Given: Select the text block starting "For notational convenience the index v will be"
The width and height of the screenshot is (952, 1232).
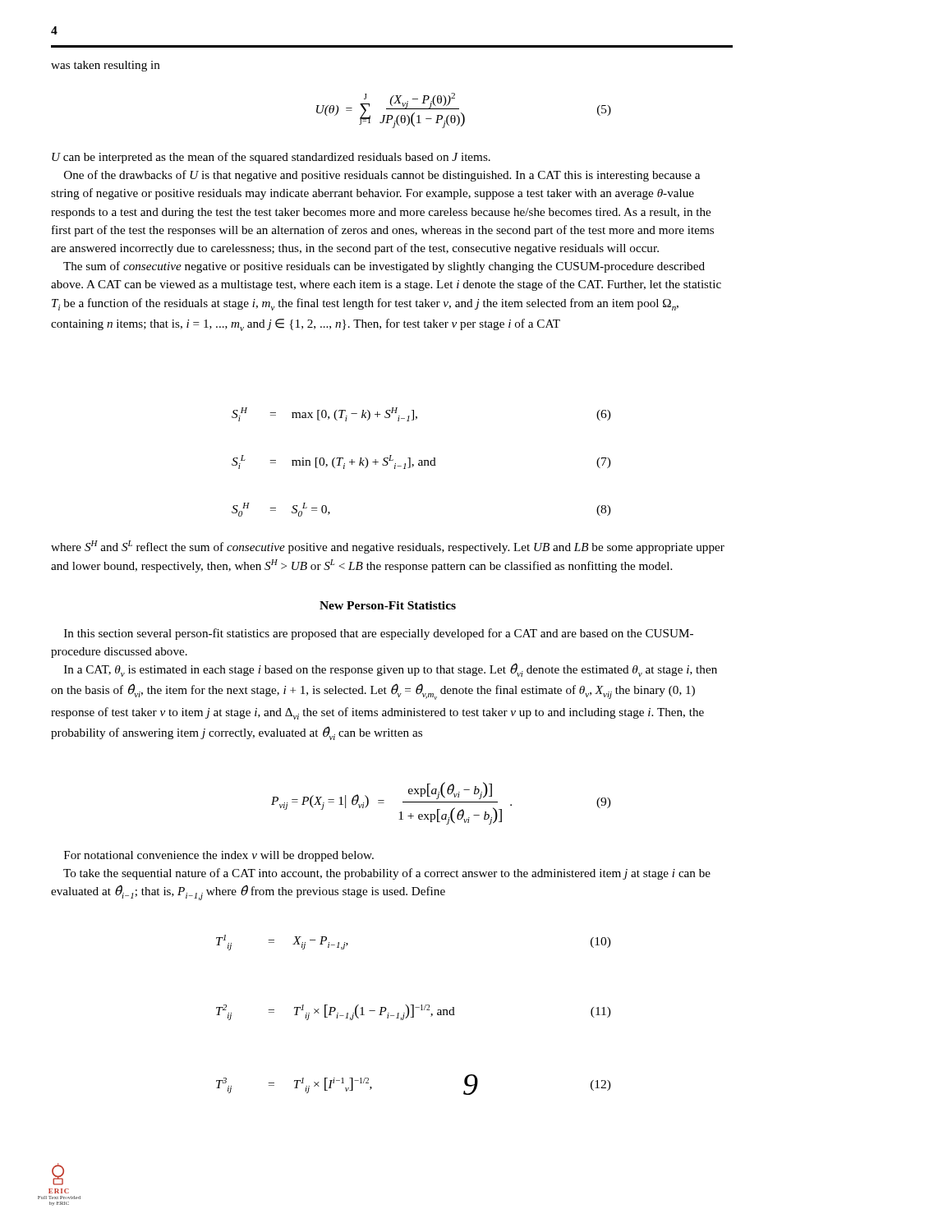Looking at the screenshot, I should 381,874.
